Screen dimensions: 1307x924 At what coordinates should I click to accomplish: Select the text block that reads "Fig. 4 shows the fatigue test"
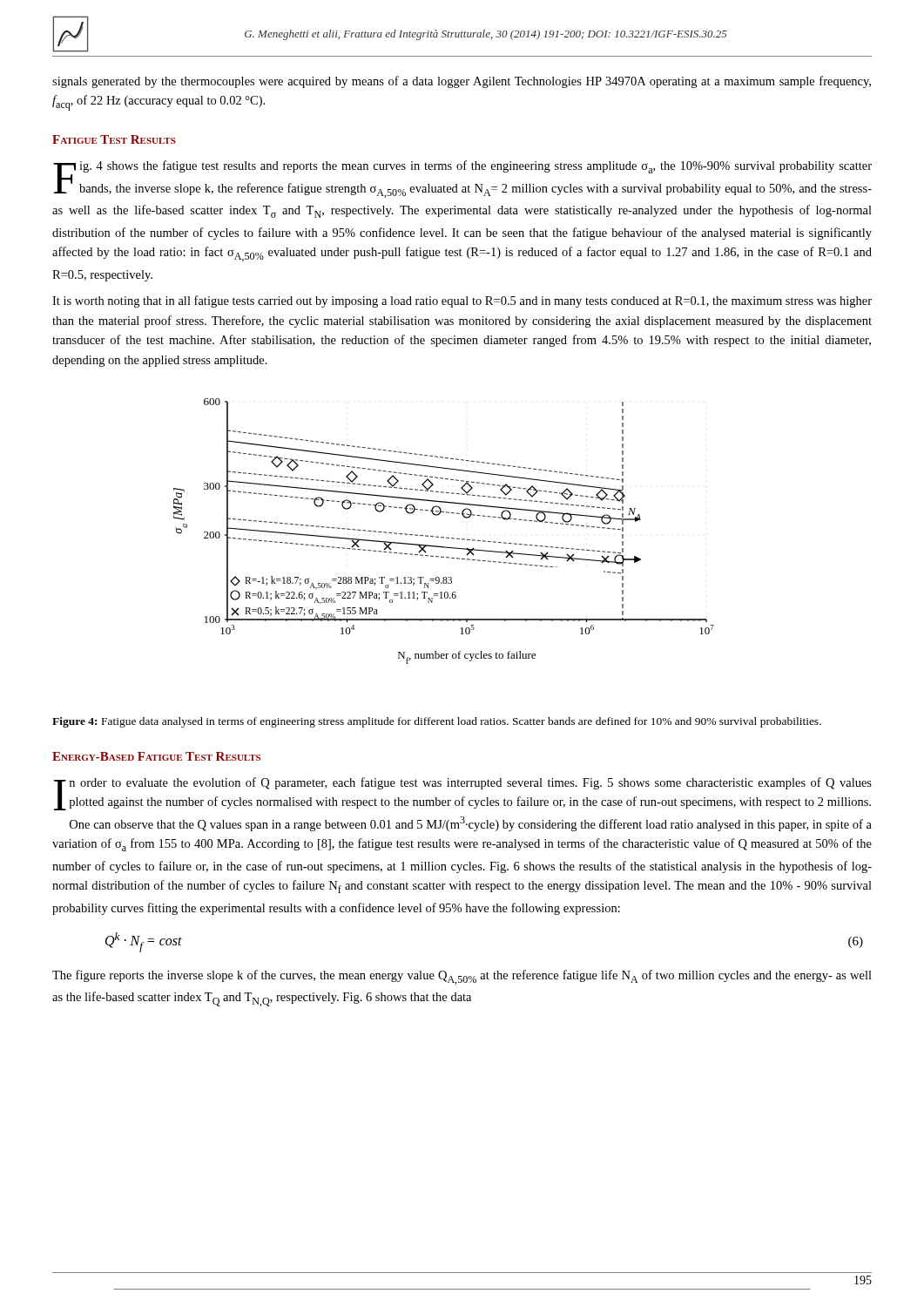coord(462,219)
